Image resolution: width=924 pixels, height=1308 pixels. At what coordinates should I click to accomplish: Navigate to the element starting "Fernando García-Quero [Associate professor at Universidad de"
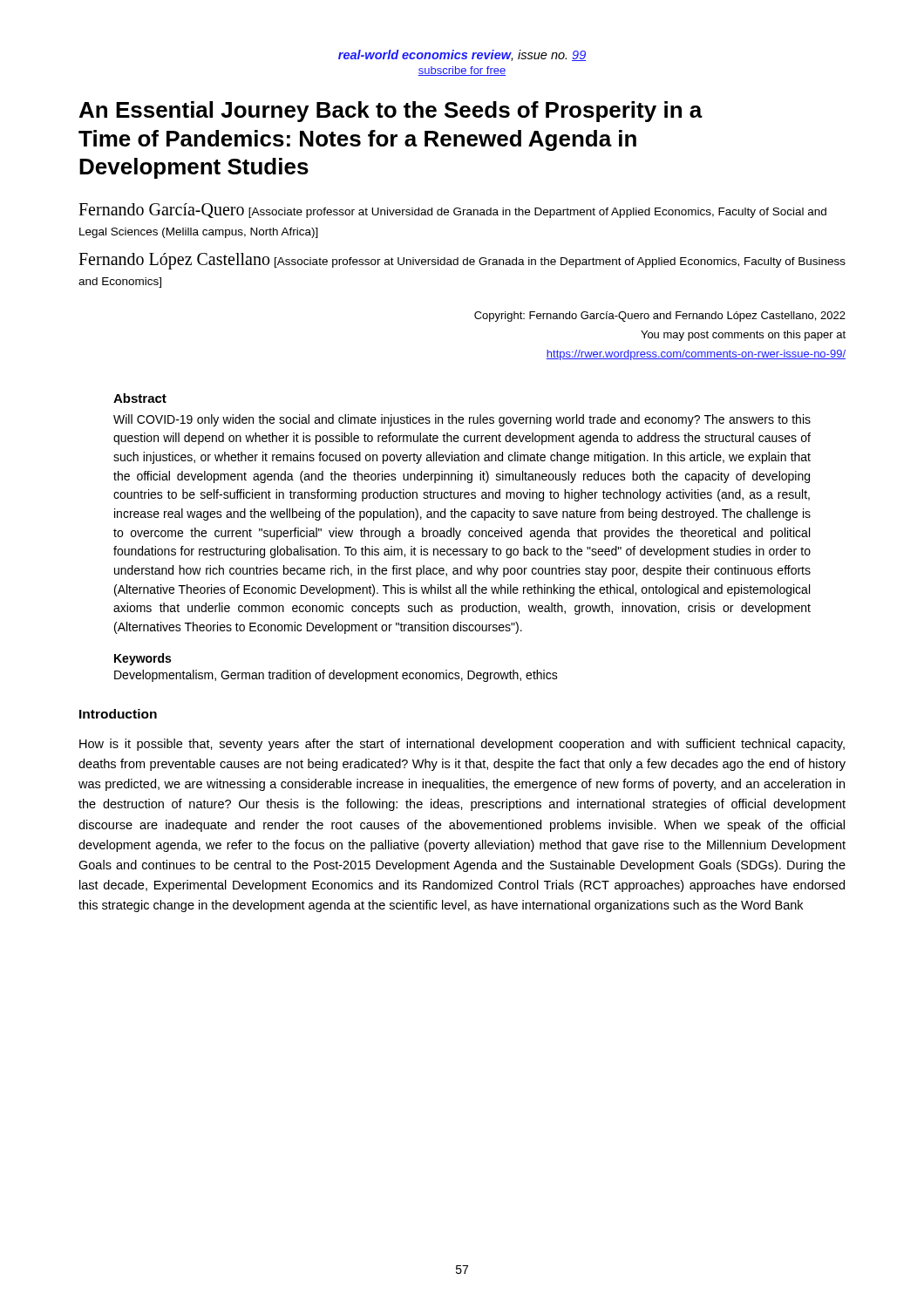(x=453, y=218)
